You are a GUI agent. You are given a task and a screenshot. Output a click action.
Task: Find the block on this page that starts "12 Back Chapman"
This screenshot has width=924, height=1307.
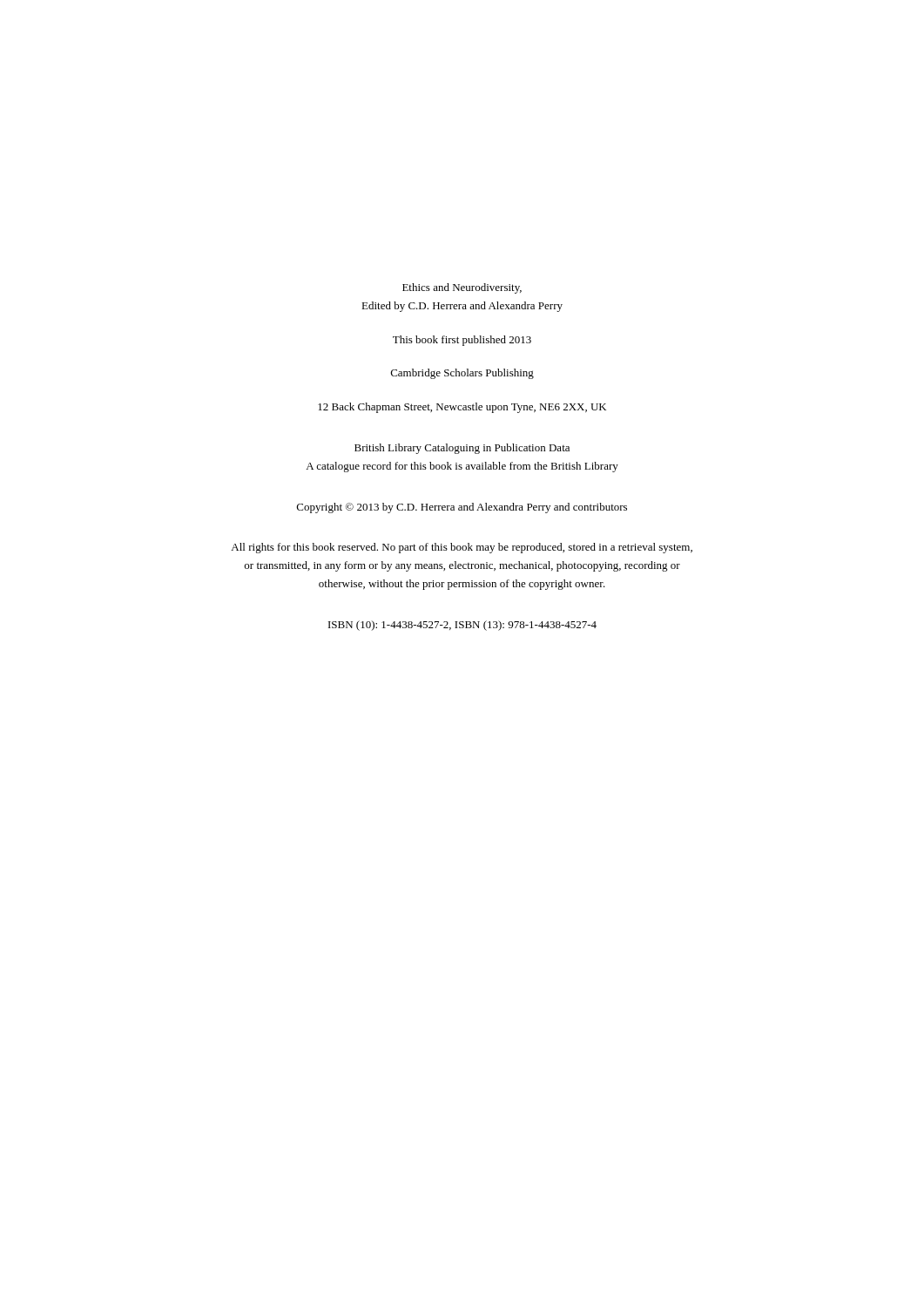point(462,407)
